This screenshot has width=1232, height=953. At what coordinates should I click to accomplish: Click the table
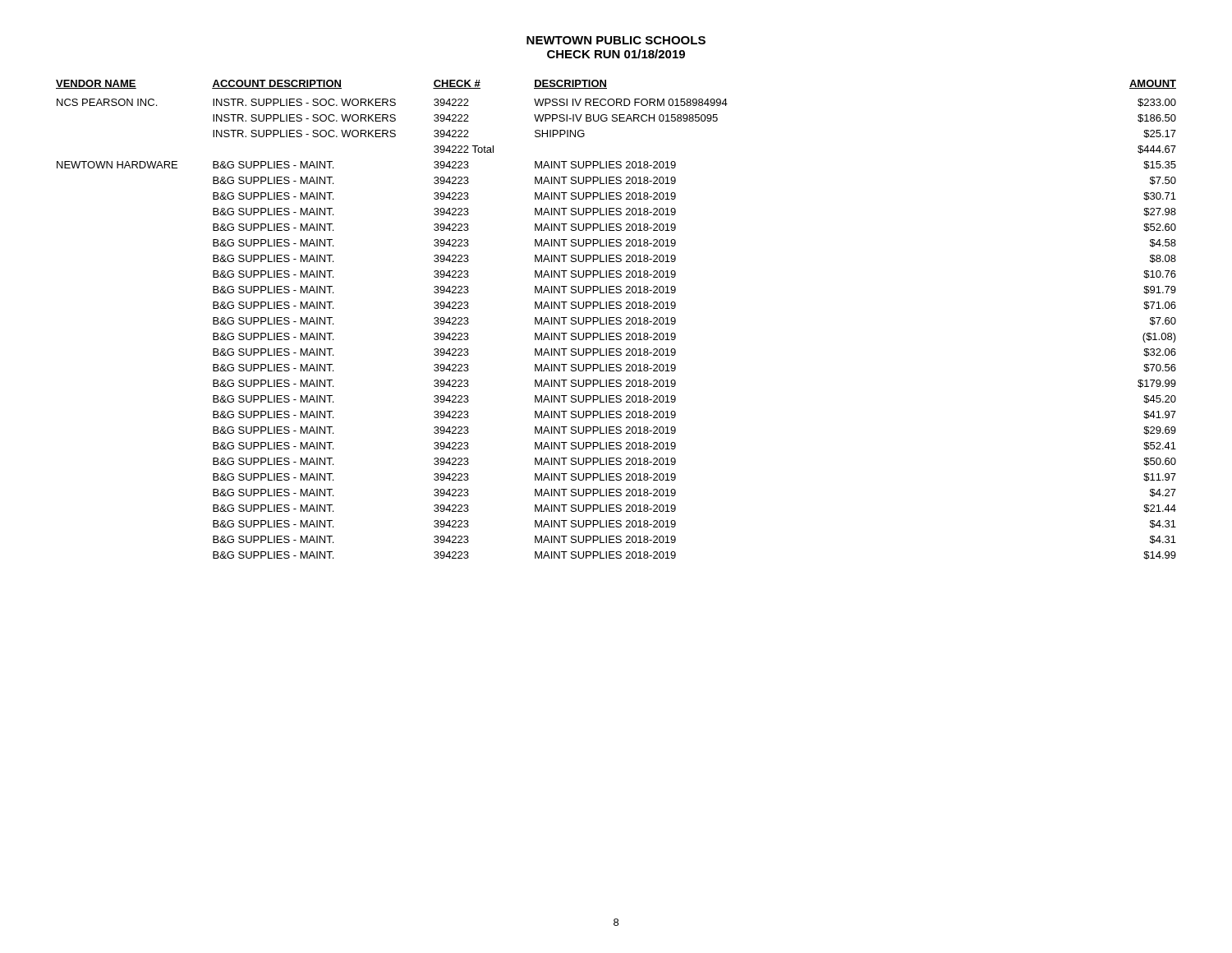point(616,319)
